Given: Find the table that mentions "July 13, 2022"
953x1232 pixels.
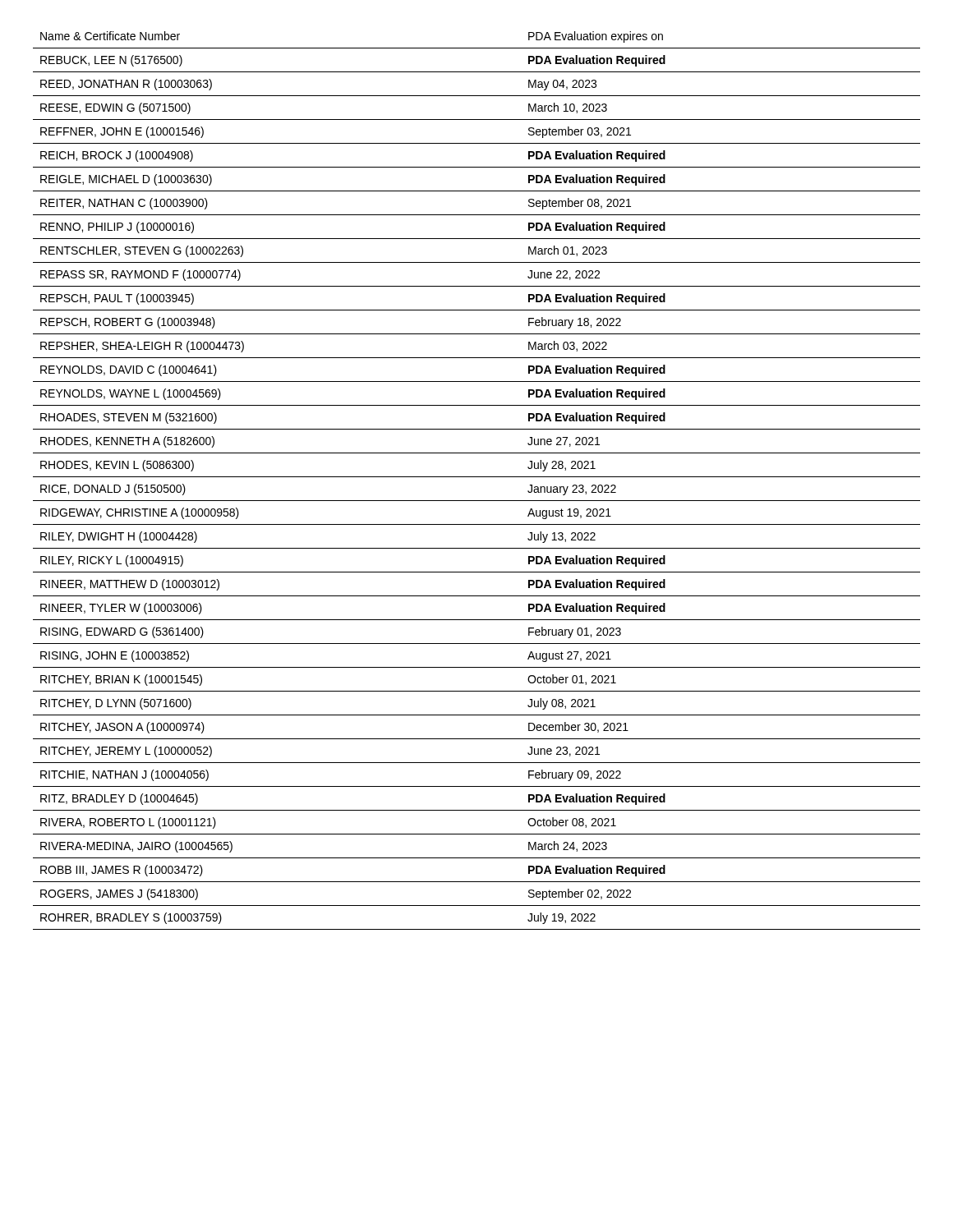Looking at the screenshot, I should [x=476, y=477].
